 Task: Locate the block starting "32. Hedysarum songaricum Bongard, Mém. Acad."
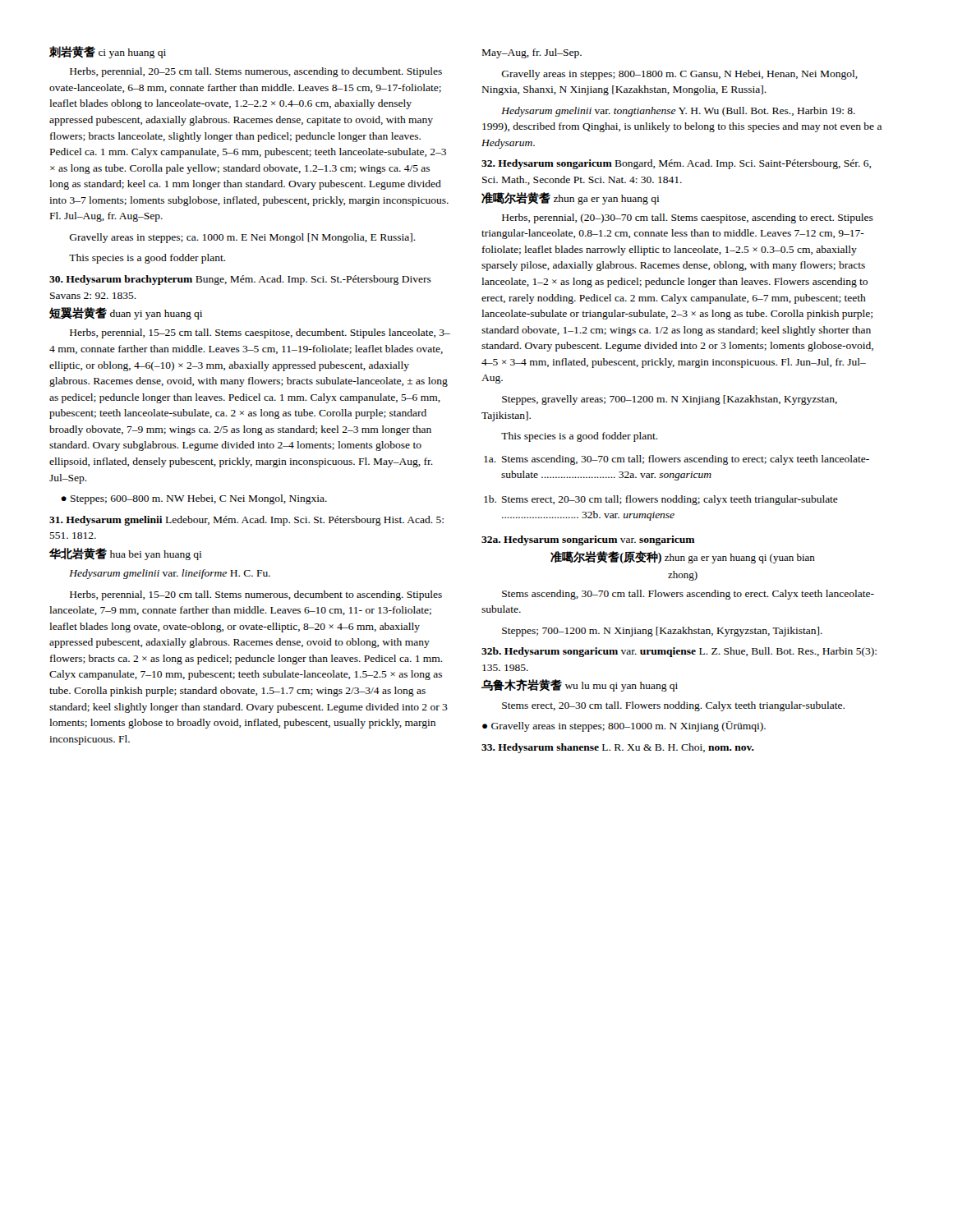(x=676, y=171)
